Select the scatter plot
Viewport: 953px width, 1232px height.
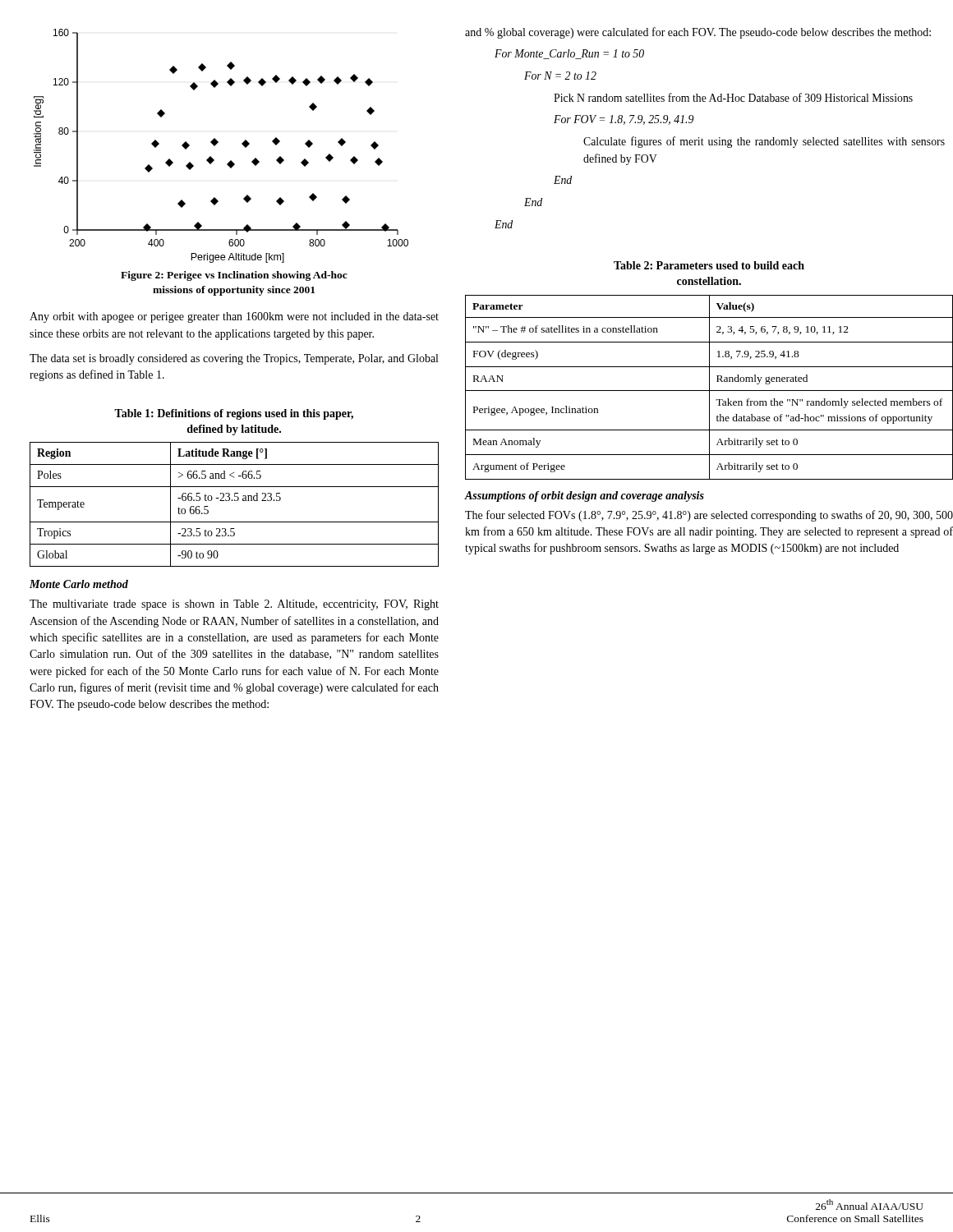pos(234,144)
